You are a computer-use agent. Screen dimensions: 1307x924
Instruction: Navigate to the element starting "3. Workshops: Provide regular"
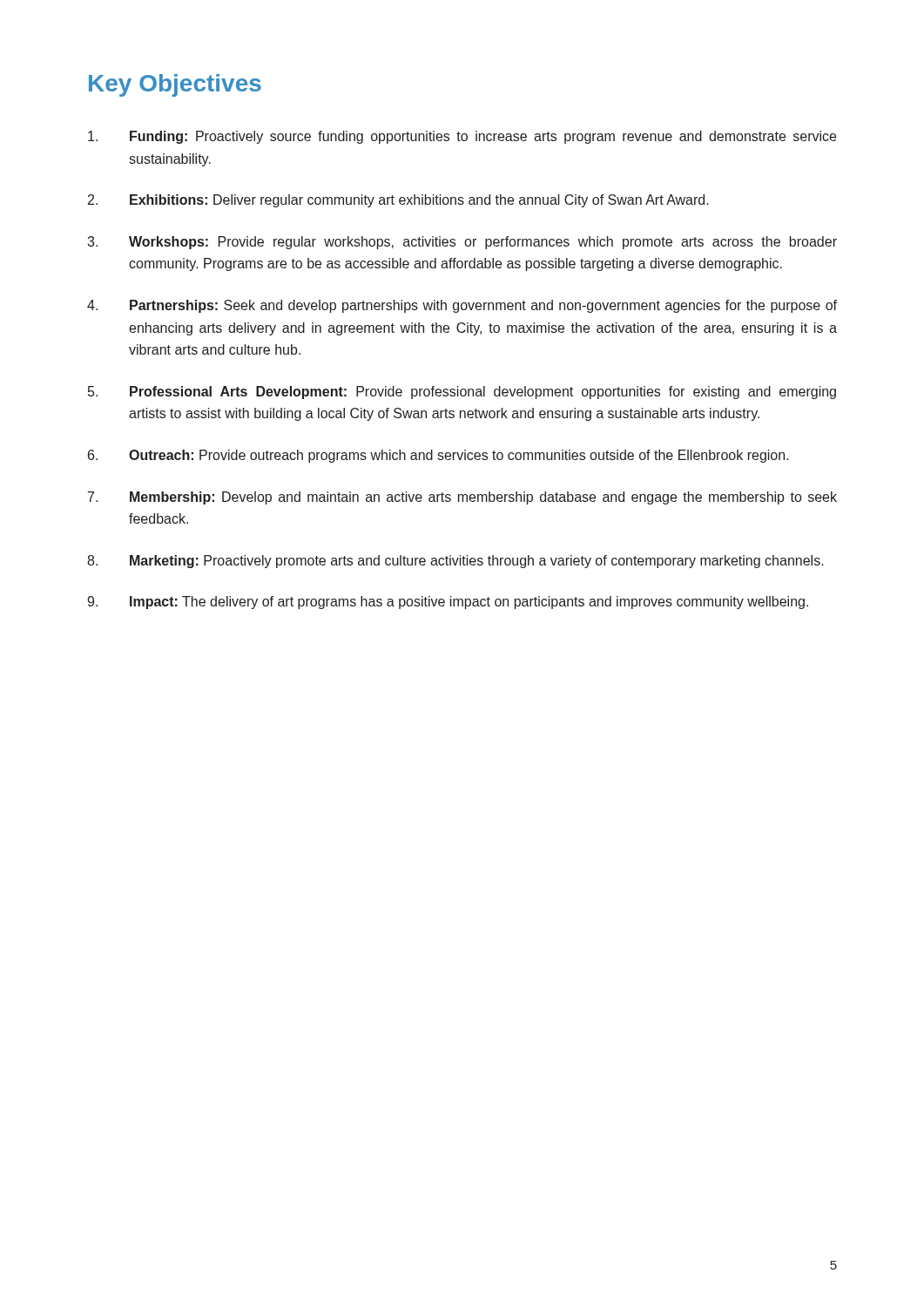click(462, 253)
